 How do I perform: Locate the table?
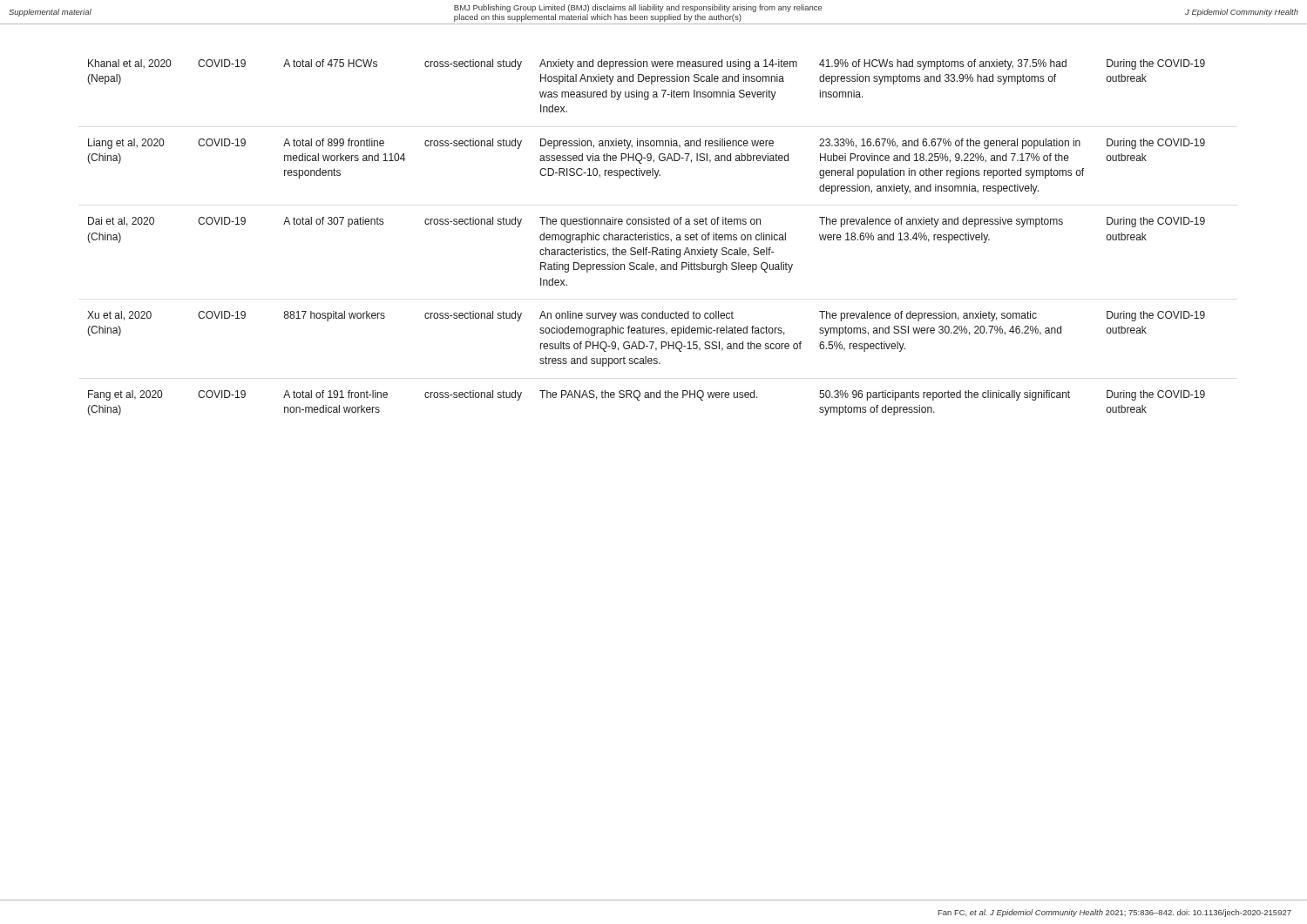point(658,237)
